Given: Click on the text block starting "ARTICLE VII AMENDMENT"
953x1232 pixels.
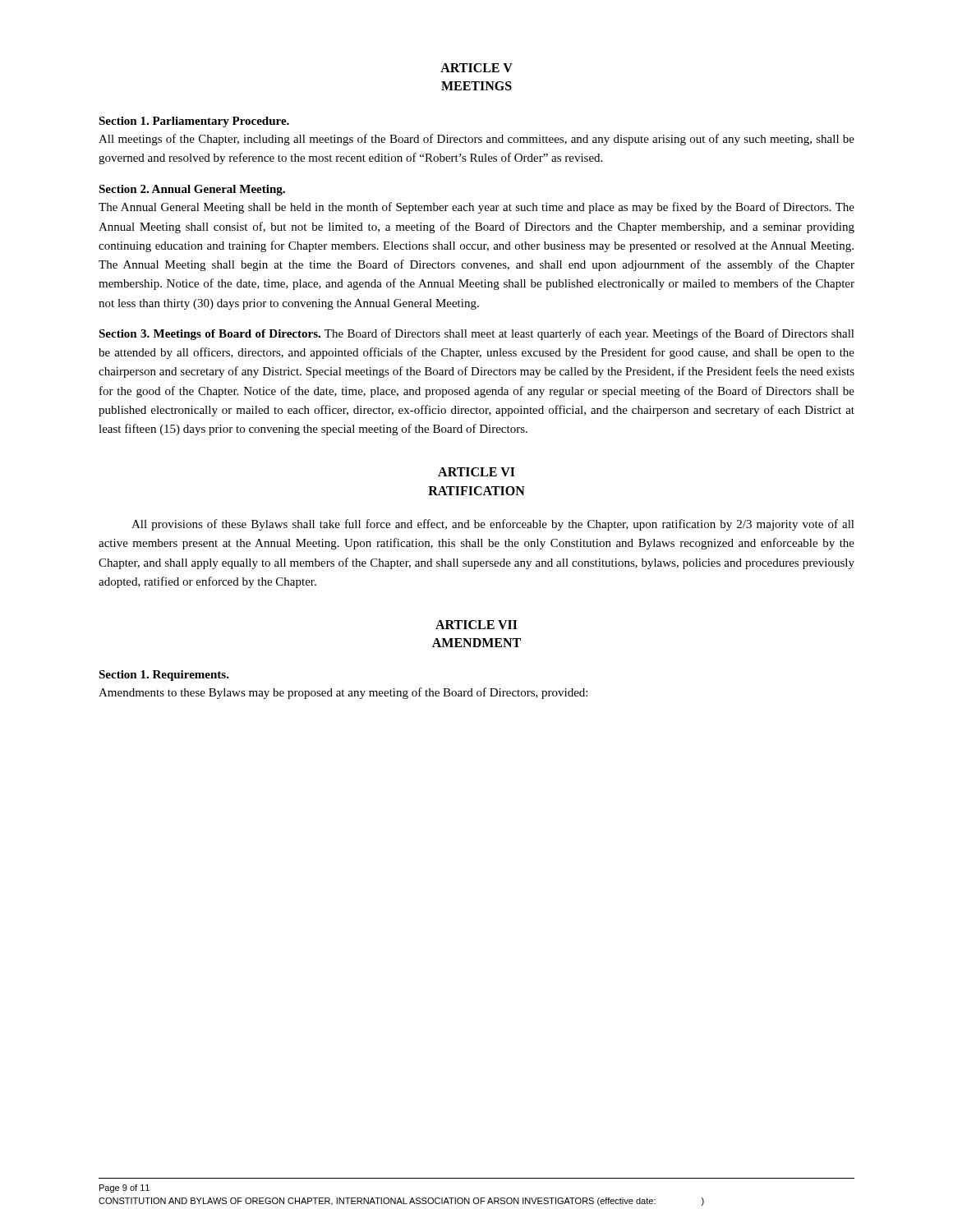Looking at the screenshot, I should (476, 634).
